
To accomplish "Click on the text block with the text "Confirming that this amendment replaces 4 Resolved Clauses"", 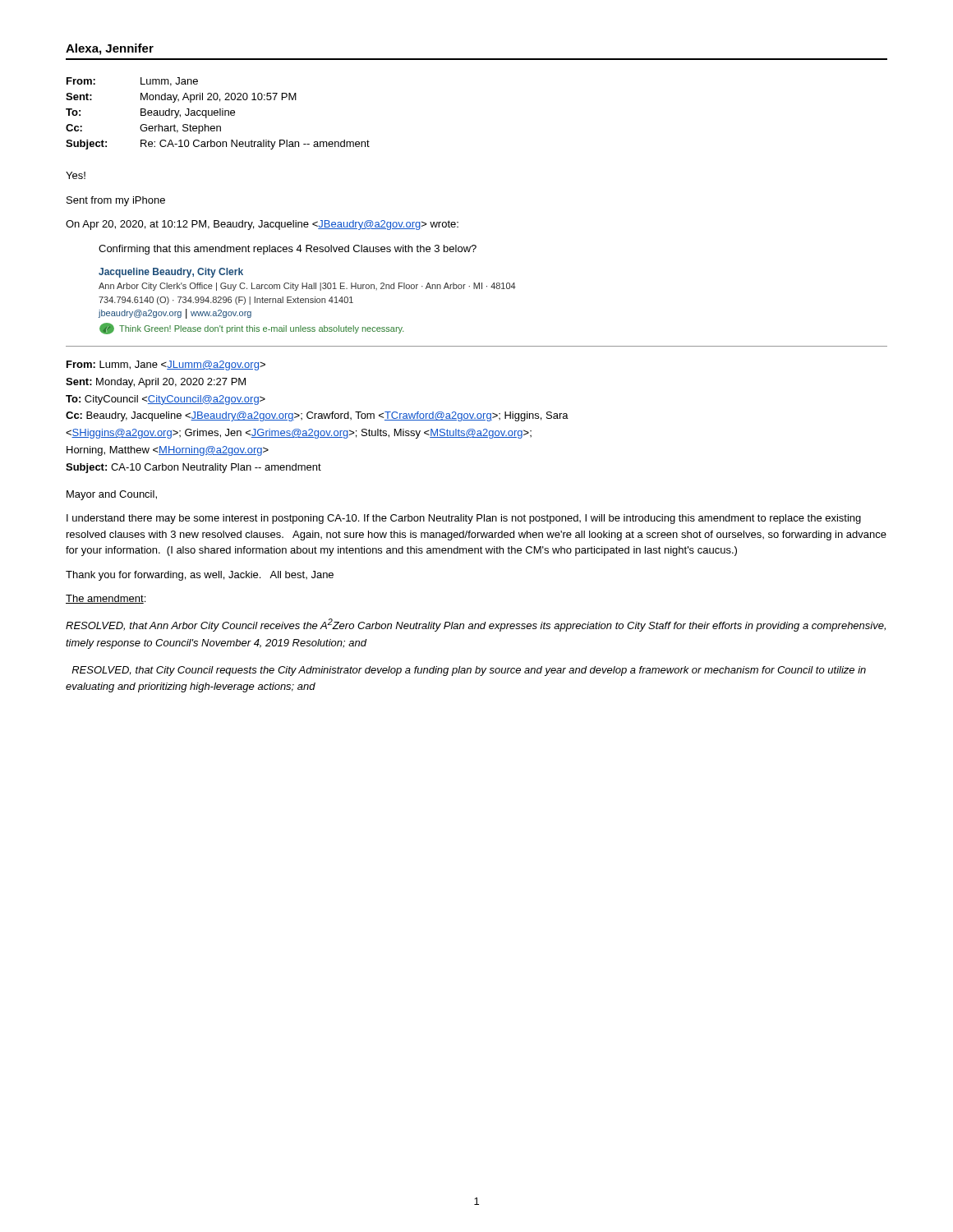I will click(288, 248).
